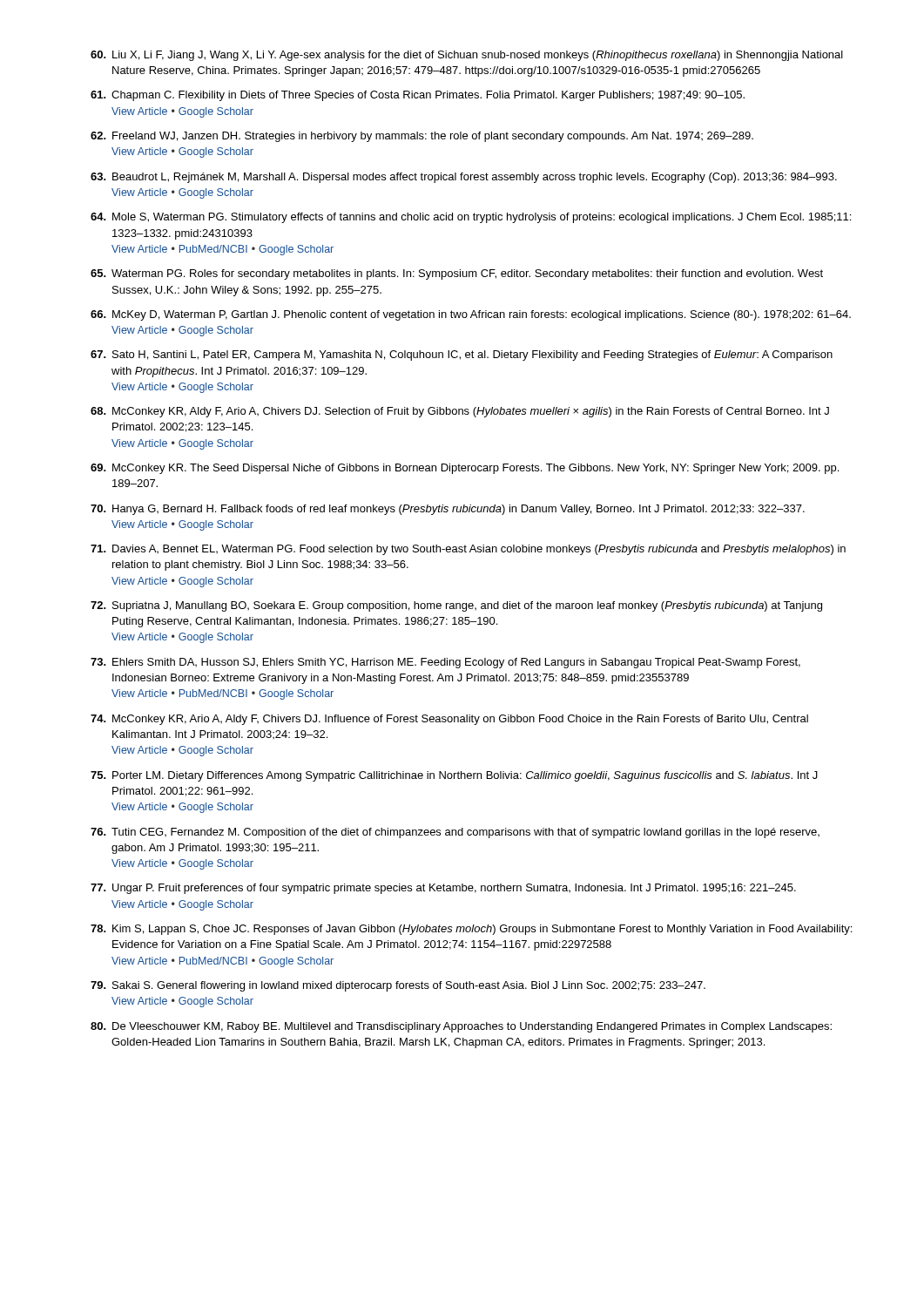Locate the region starting "71. Davies A, Bennet EL, Waterman"
Screen dimensions: 1307x924
pos(468,550)
